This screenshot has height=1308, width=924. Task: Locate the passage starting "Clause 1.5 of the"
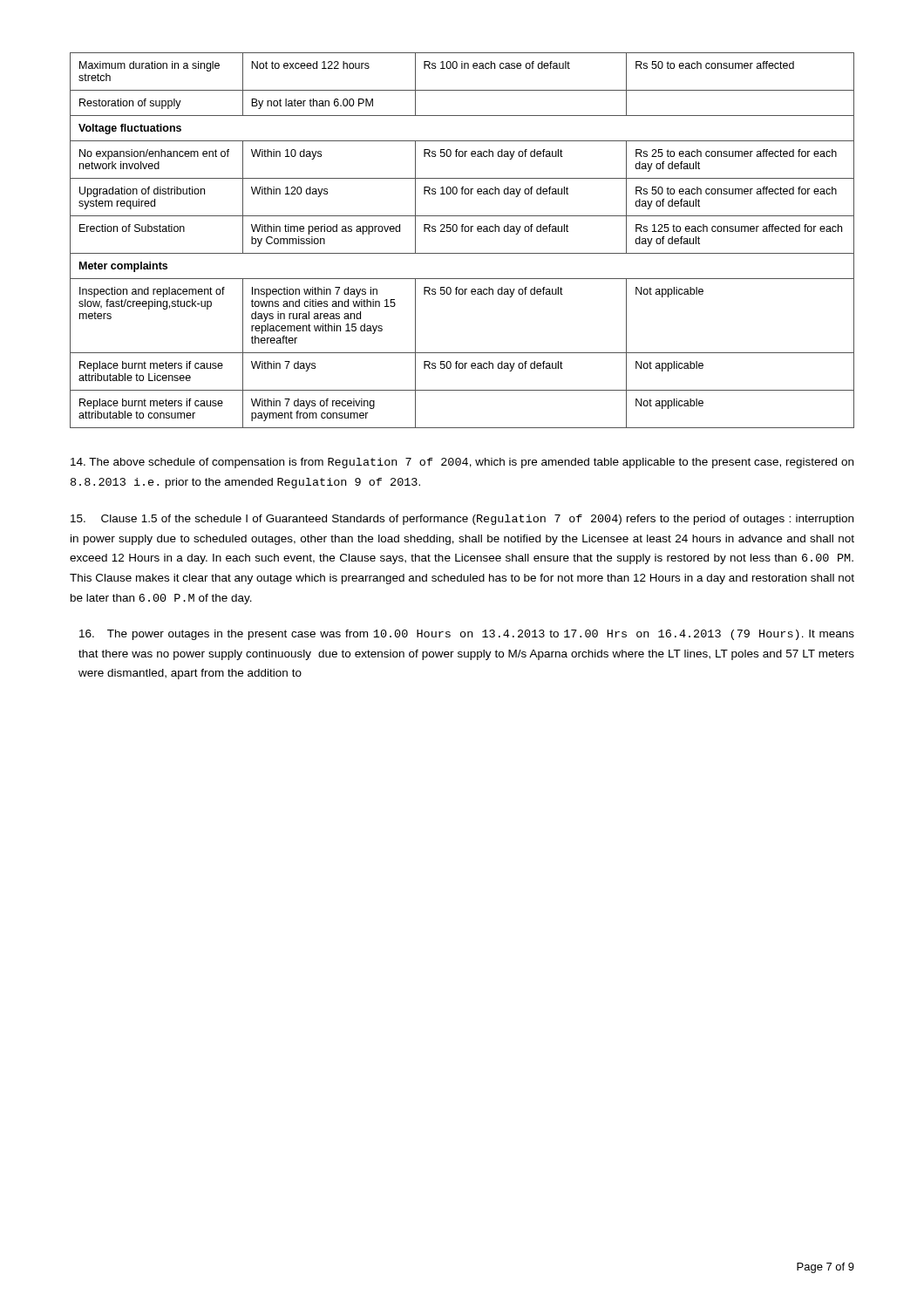coord(462,558)
